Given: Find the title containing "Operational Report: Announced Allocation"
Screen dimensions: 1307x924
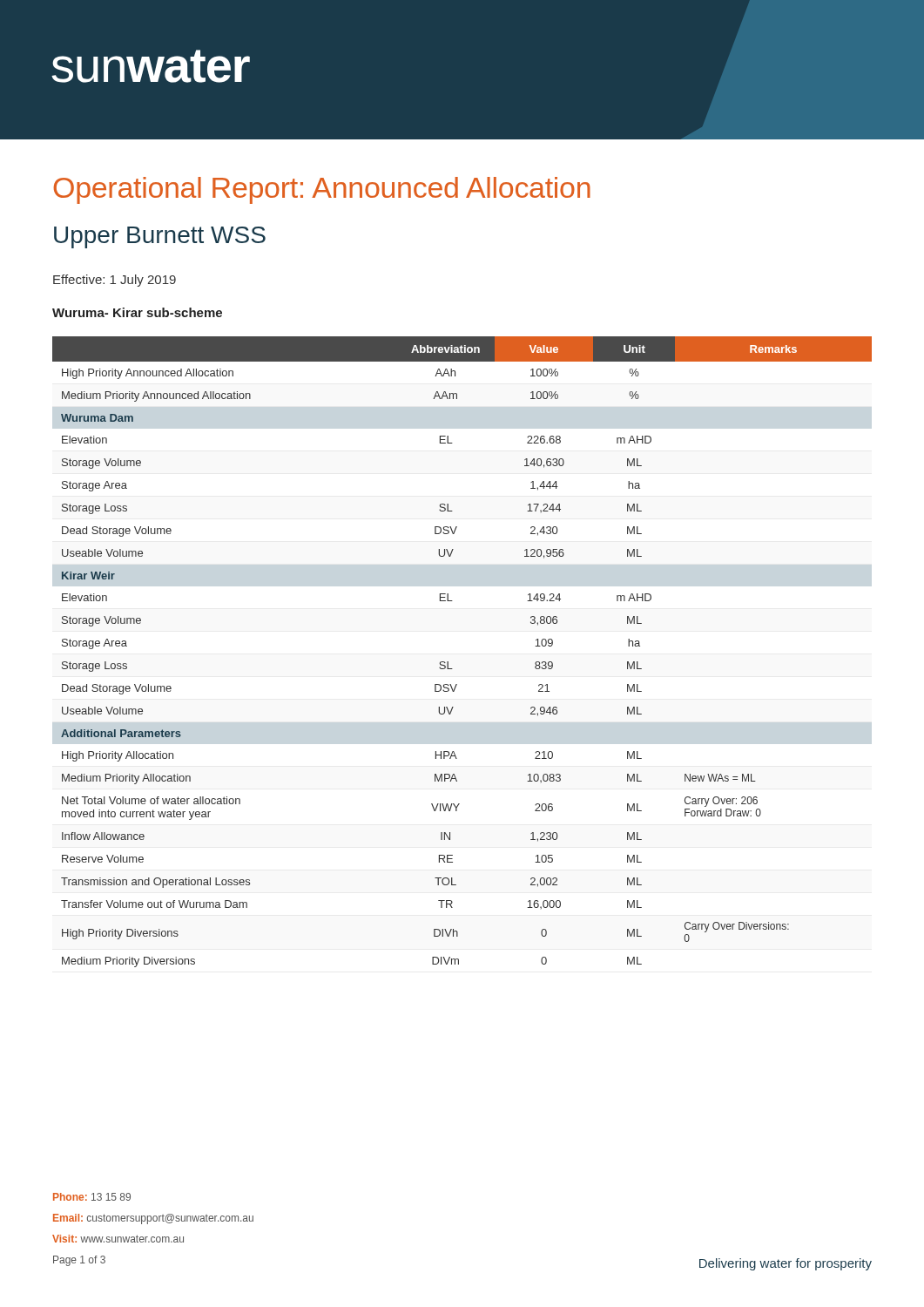Looking at the screenshot, I should pyautogui.click(x=322, y=187).
